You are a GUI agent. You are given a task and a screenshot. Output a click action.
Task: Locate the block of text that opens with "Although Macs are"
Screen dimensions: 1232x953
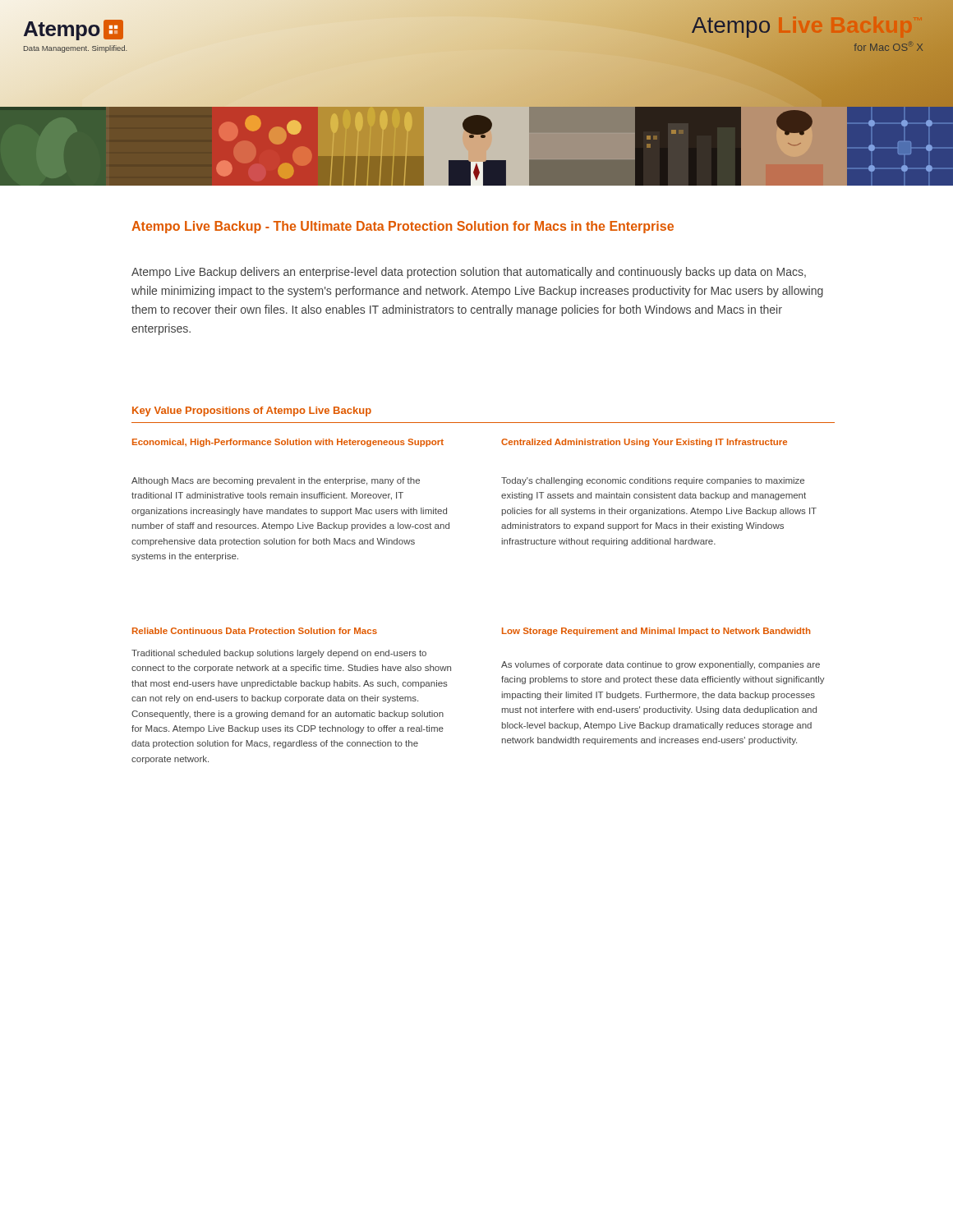[x=292, y=518]
